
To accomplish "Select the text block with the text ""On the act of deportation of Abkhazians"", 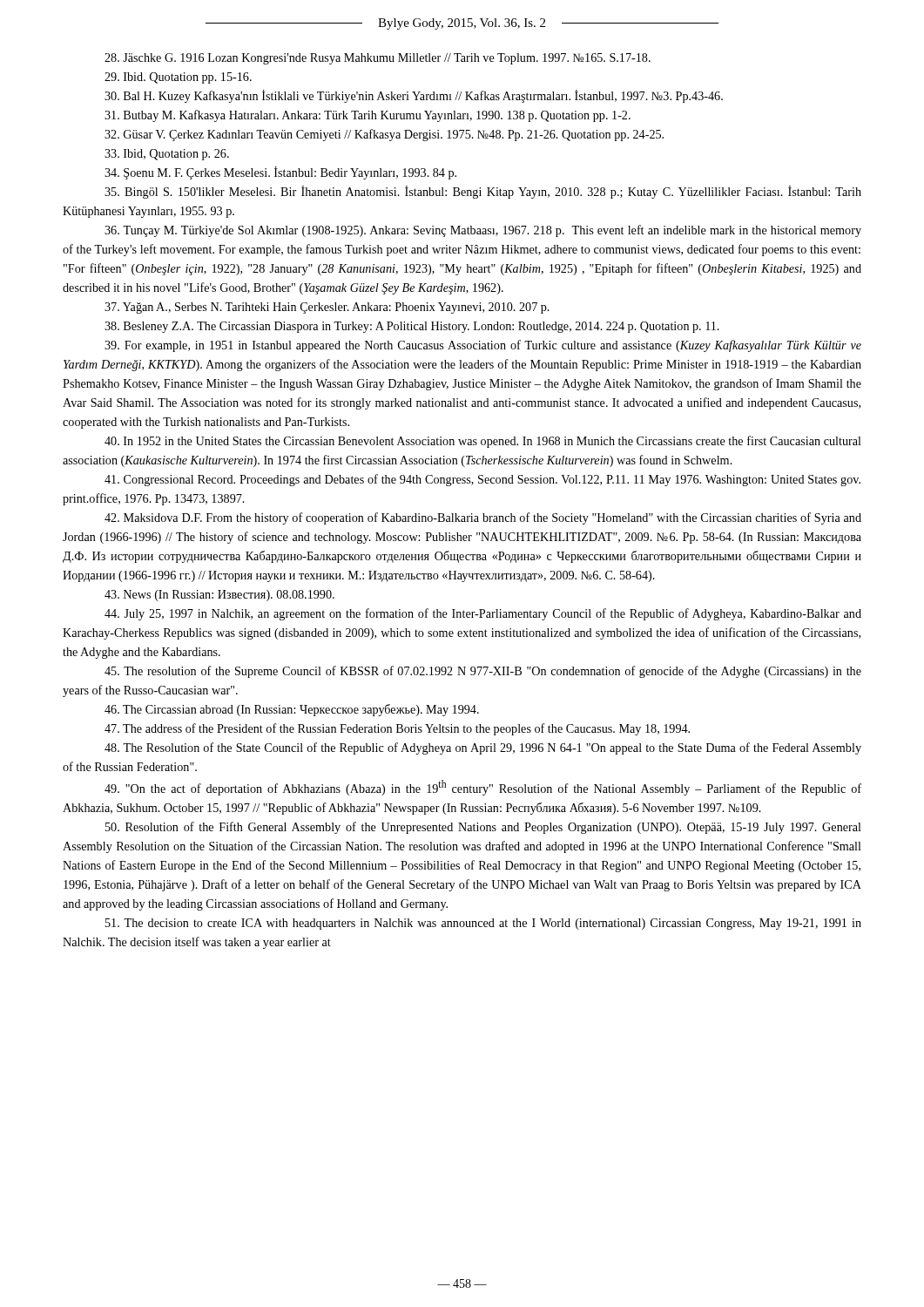I will tap(462, 797).
